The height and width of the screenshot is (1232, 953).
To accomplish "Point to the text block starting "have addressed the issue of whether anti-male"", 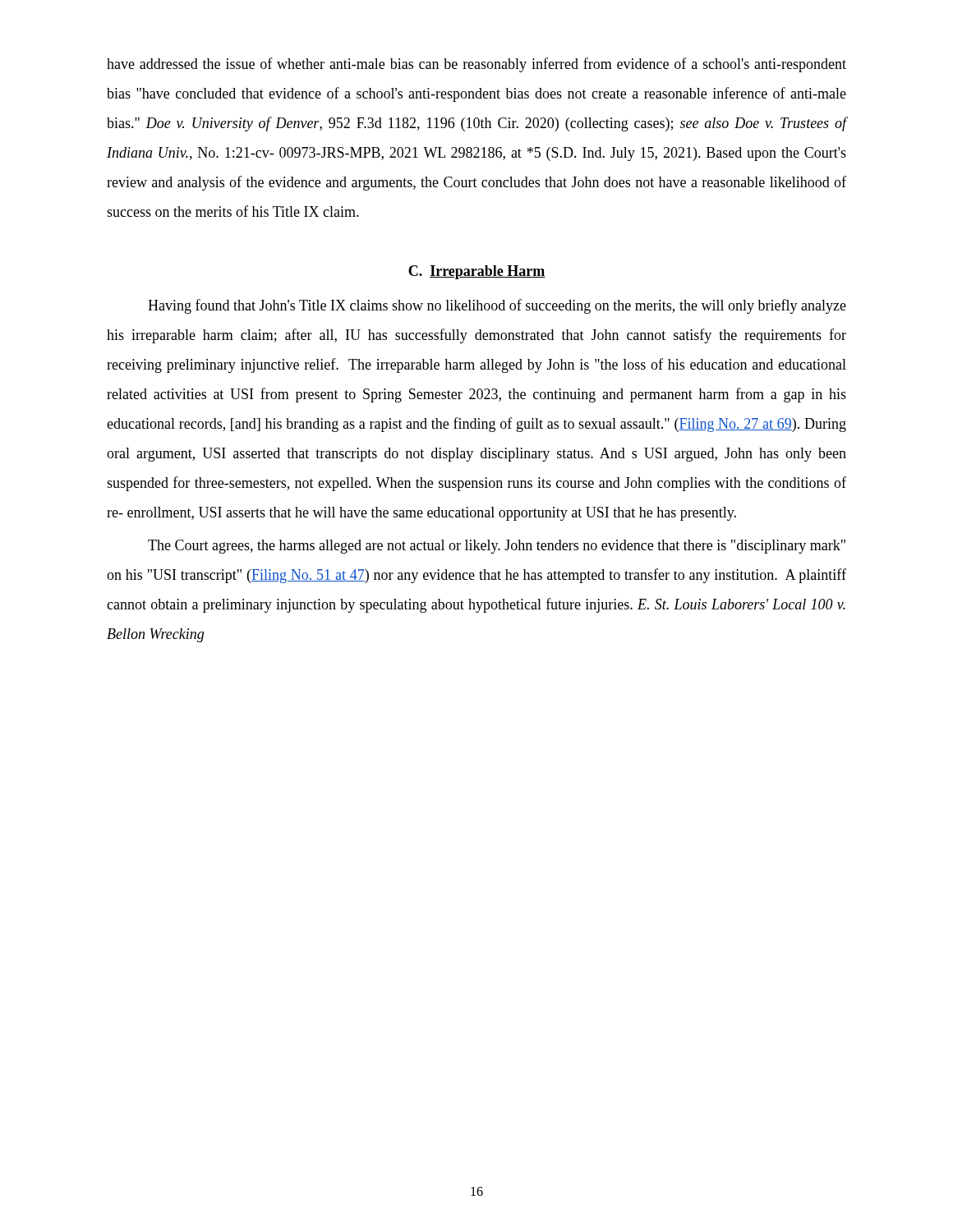I will coord(476,138).
